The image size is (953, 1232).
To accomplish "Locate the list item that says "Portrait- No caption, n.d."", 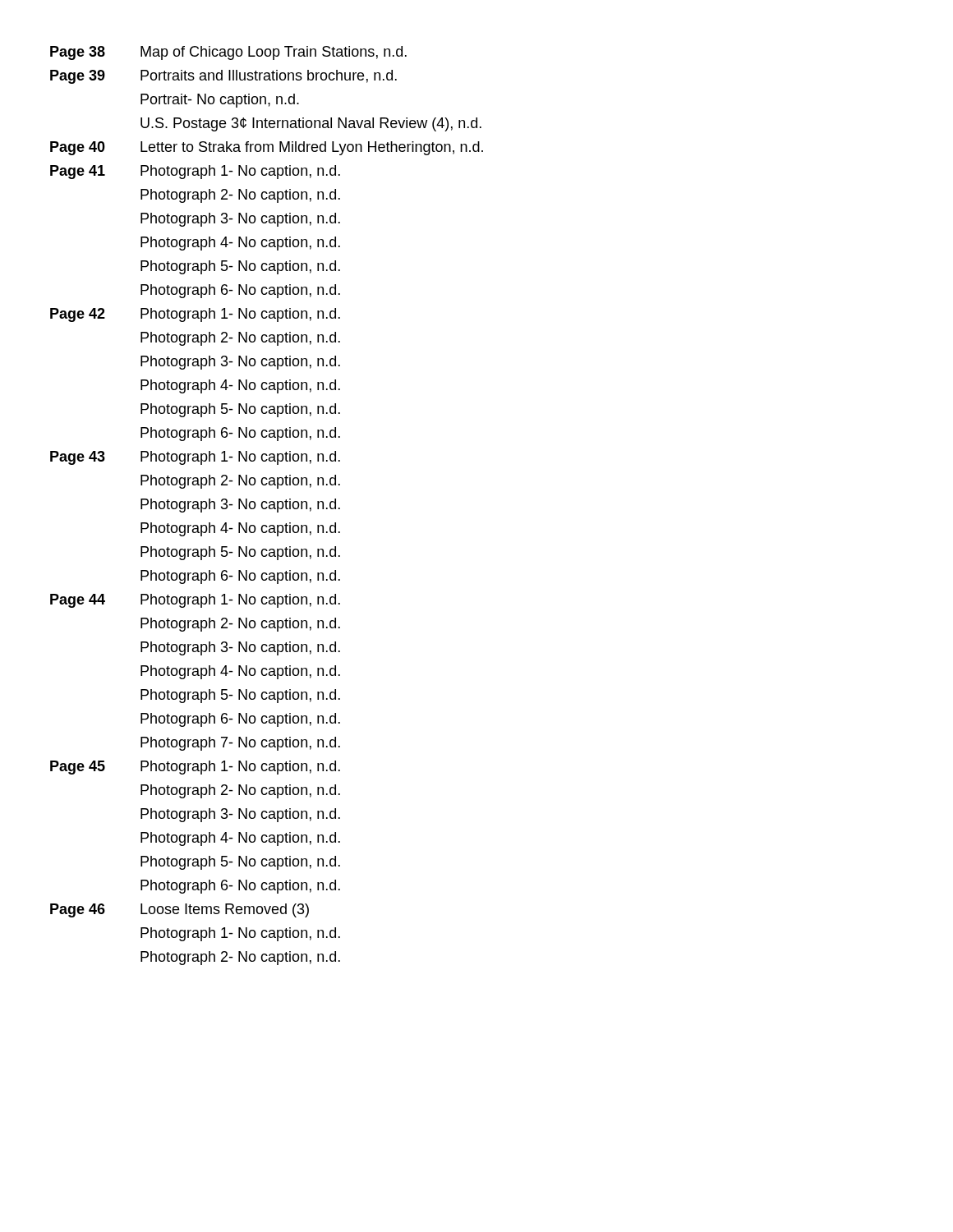I will tap(220, 101).
